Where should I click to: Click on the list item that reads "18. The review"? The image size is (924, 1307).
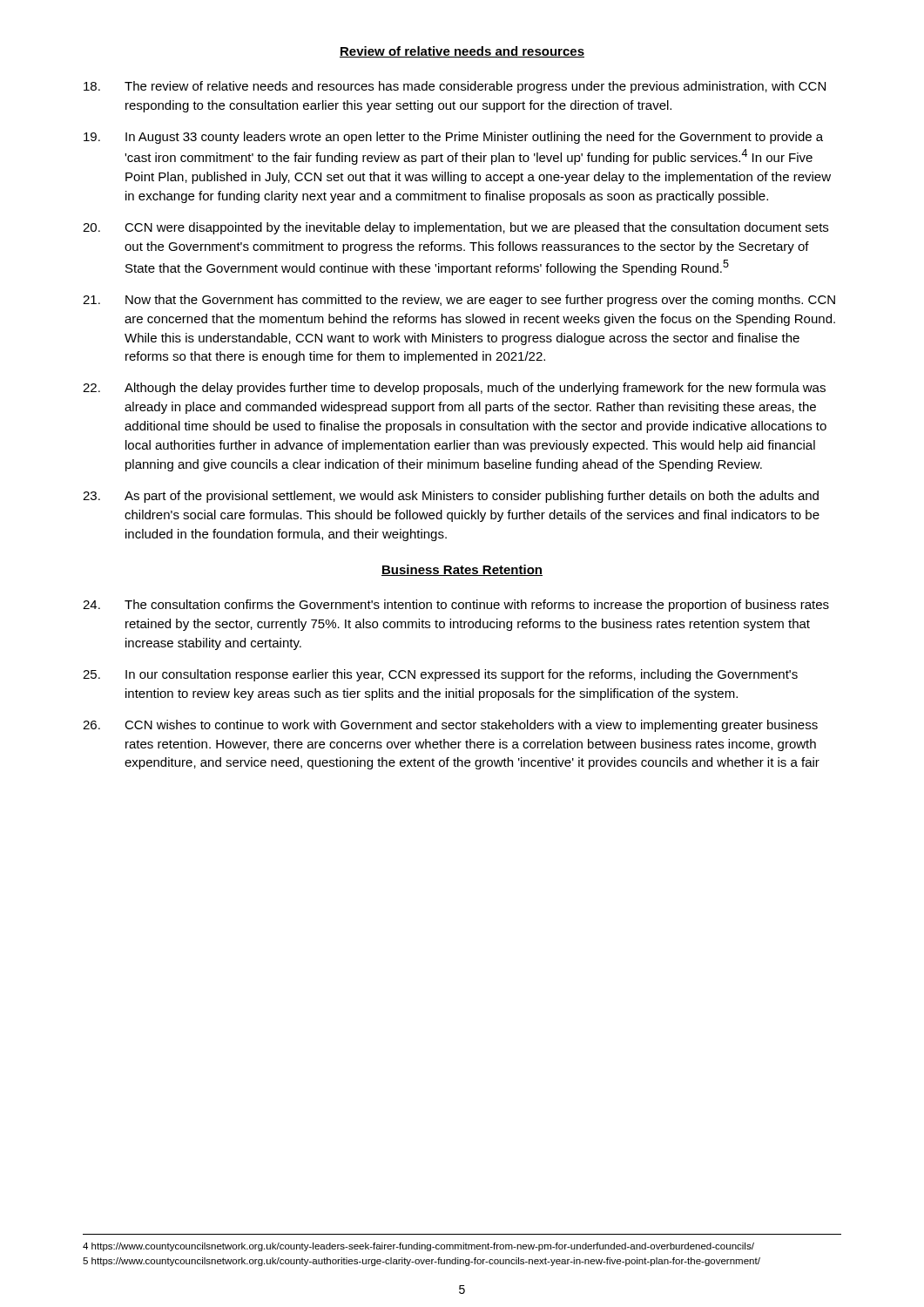click(462, 96)
